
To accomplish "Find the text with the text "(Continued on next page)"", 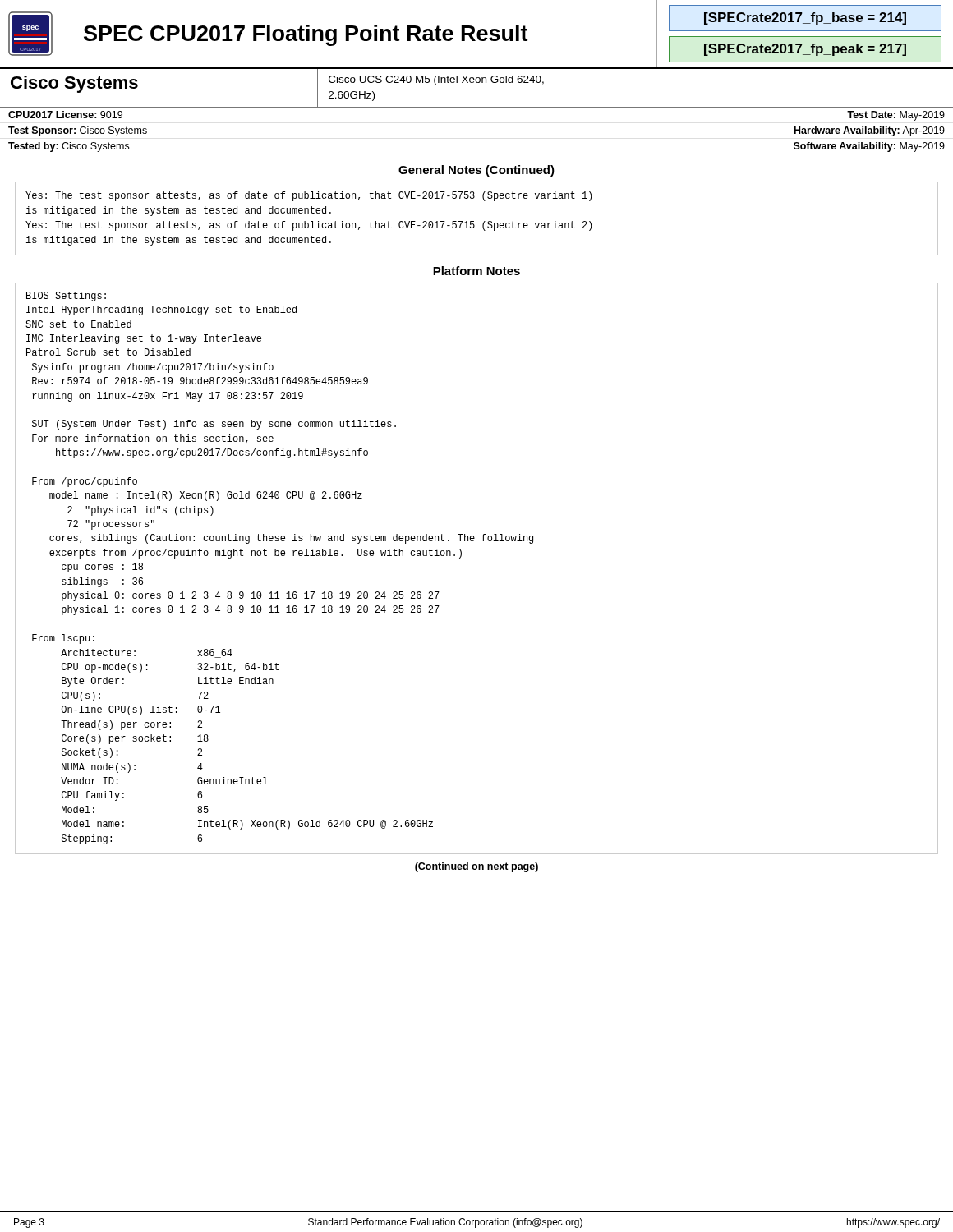I will [x=476, y=867].
